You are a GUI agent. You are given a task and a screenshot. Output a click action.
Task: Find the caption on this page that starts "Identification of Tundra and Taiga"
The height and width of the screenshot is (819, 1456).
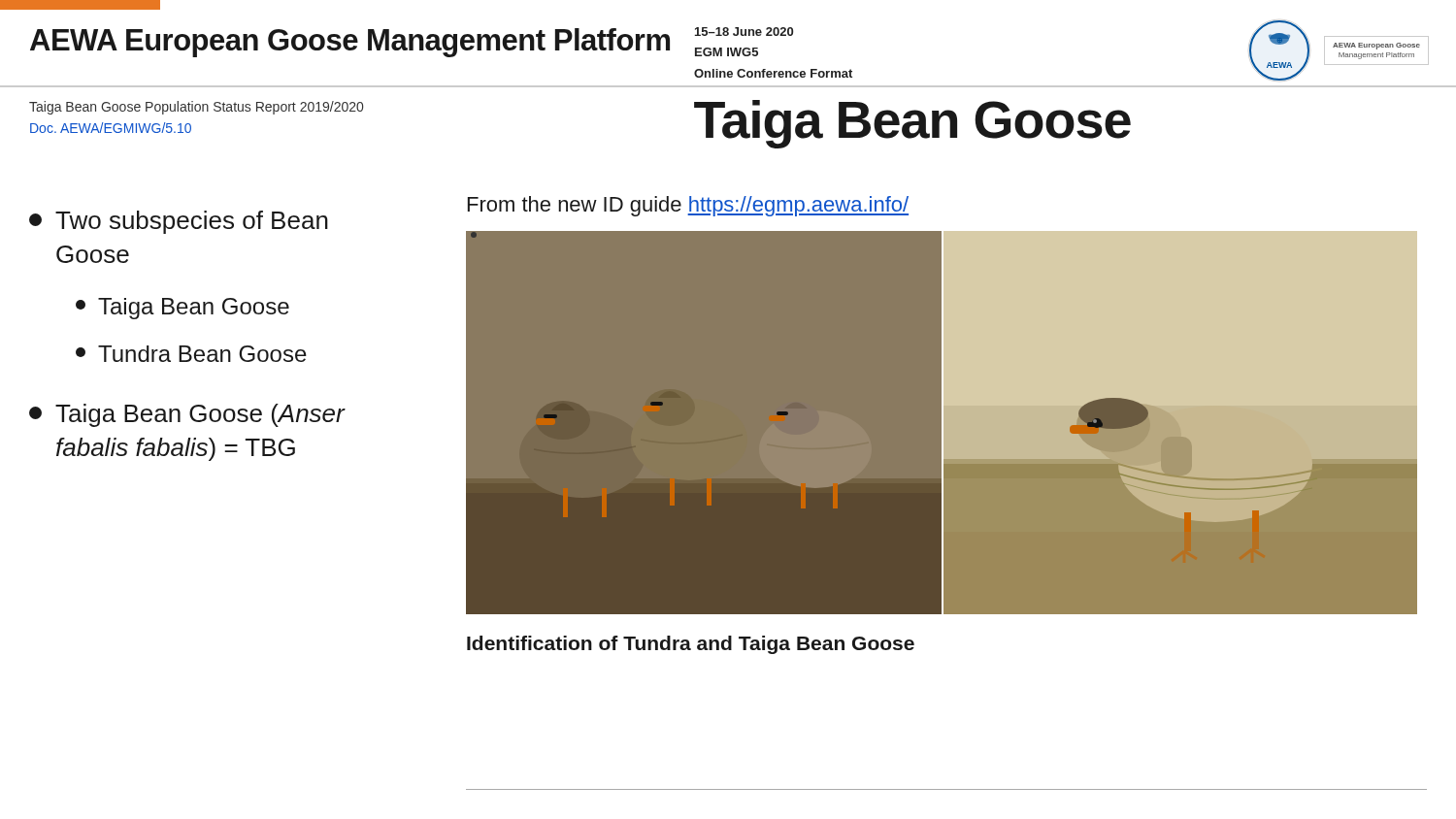tap(690, 643)
